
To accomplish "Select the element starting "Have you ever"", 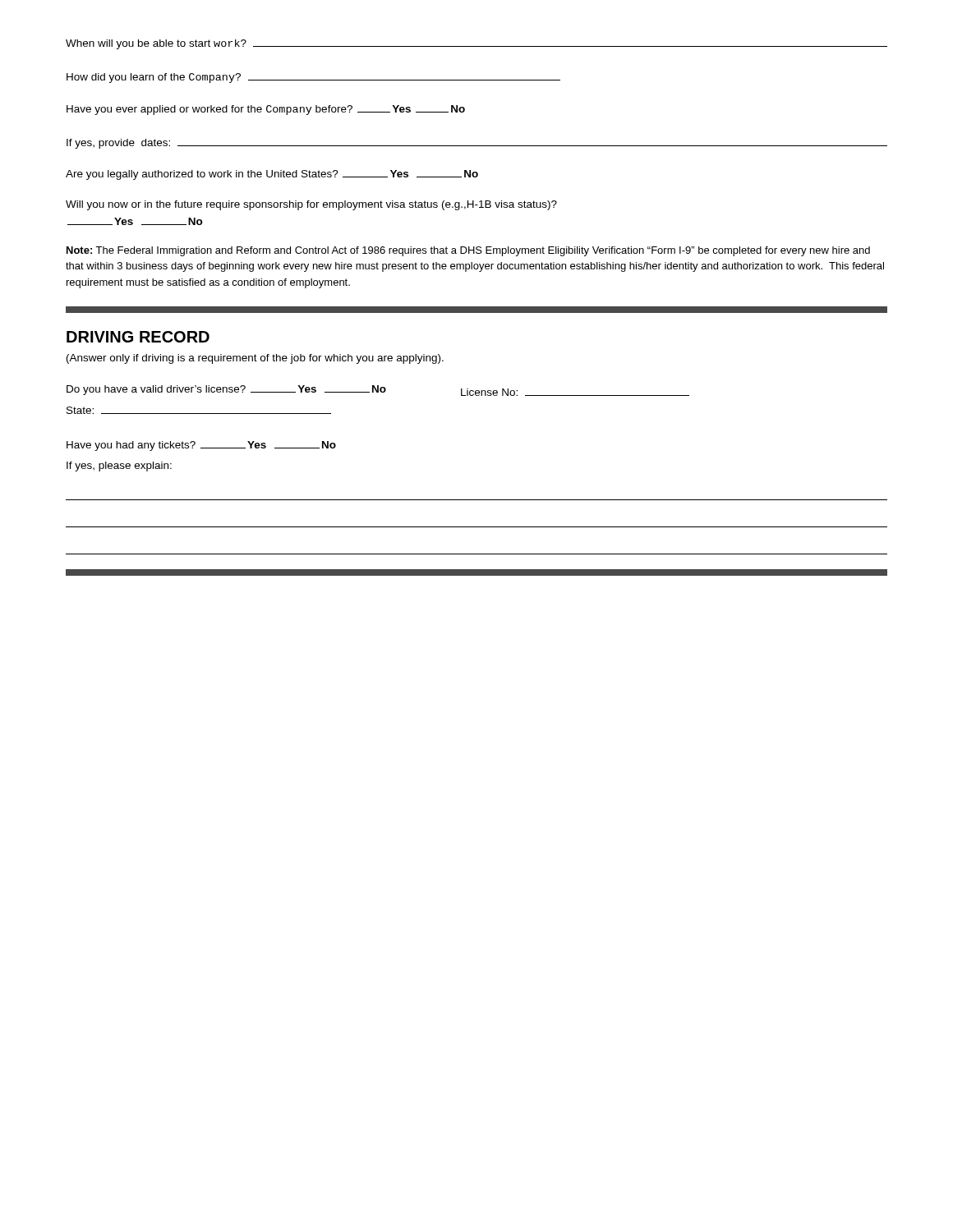I will click(x=265, y=108).
